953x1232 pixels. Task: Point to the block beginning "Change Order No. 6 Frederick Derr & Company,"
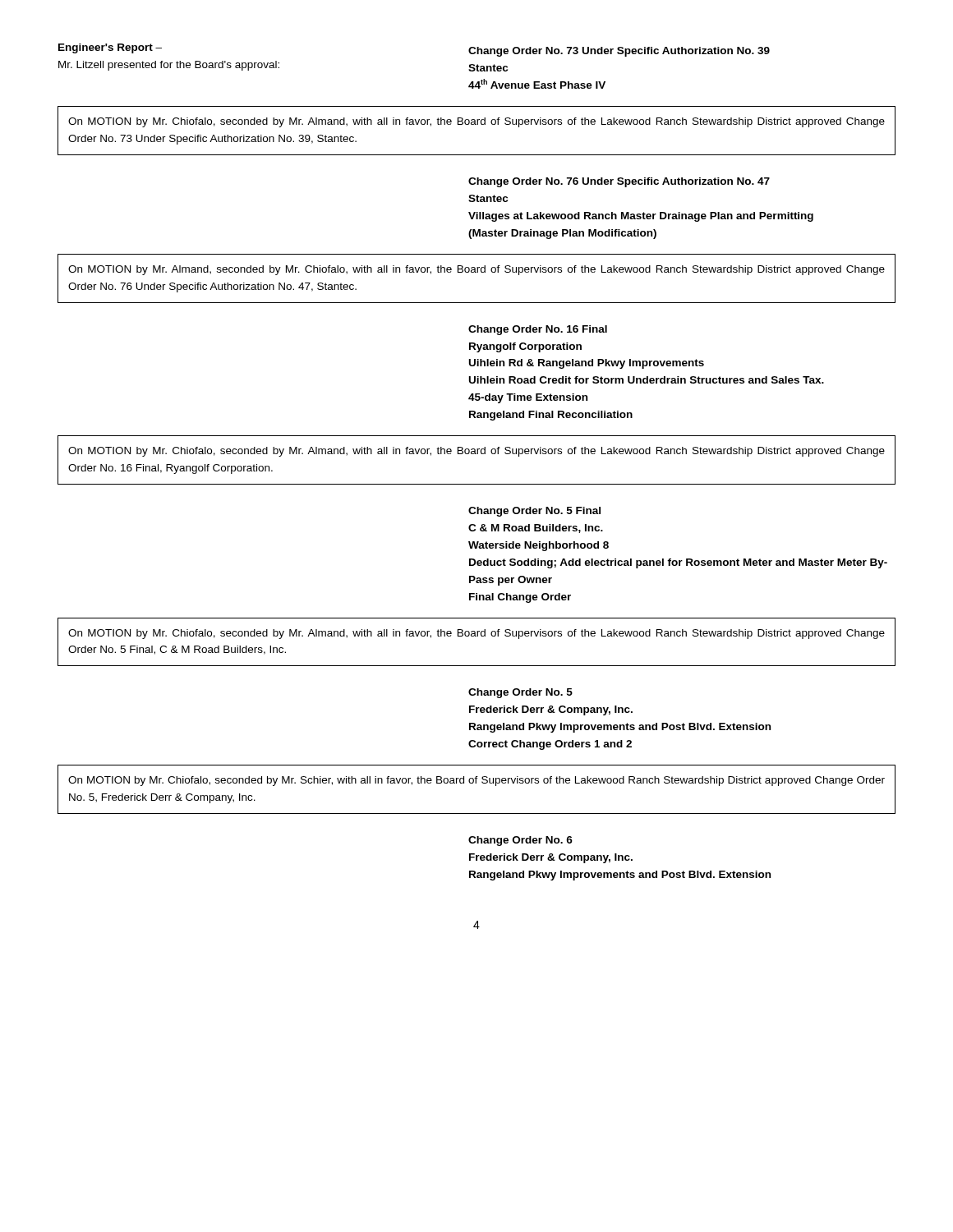pos(620,857)
